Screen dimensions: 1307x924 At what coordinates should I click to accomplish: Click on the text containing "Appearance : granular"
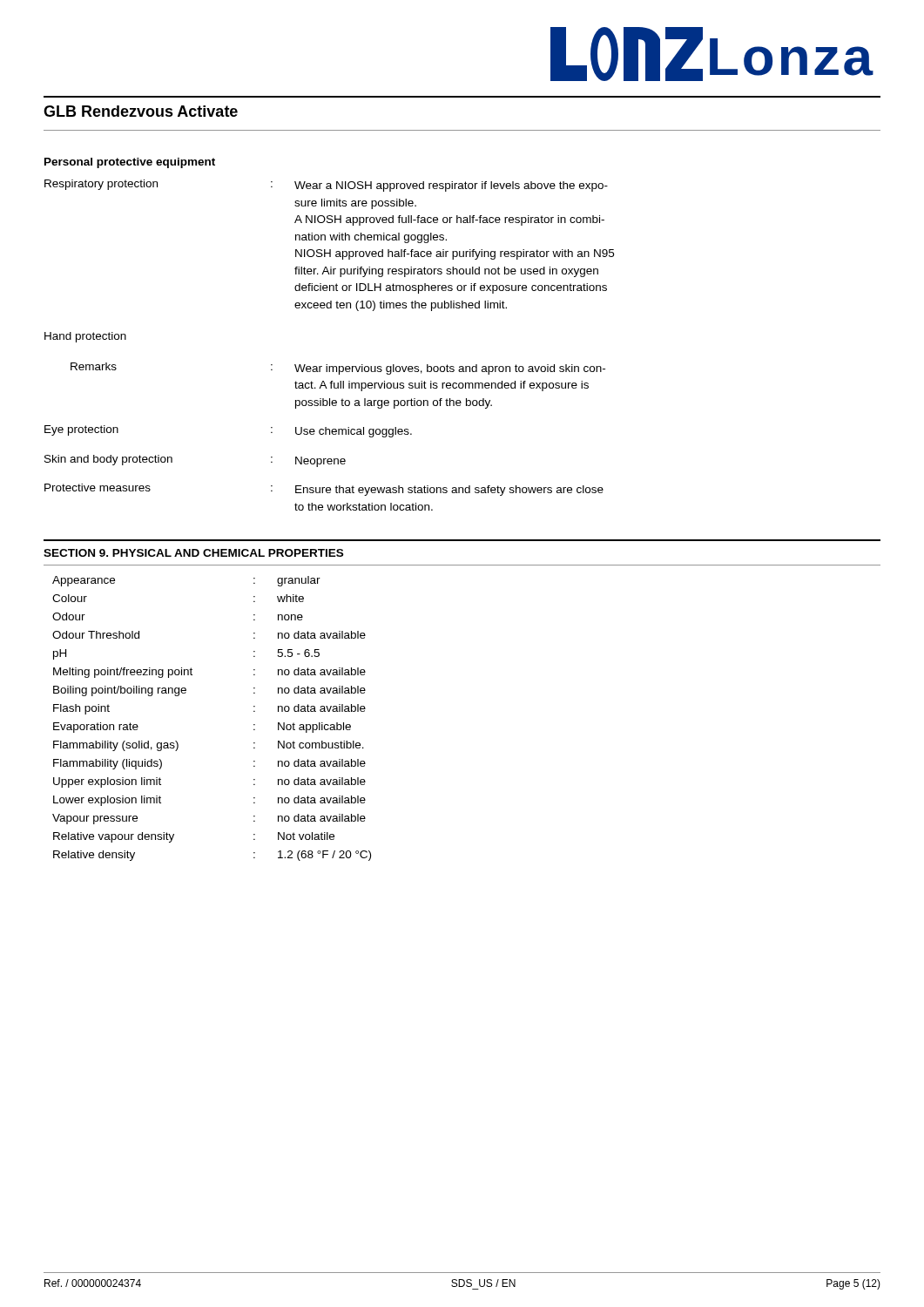pos(83,581)
